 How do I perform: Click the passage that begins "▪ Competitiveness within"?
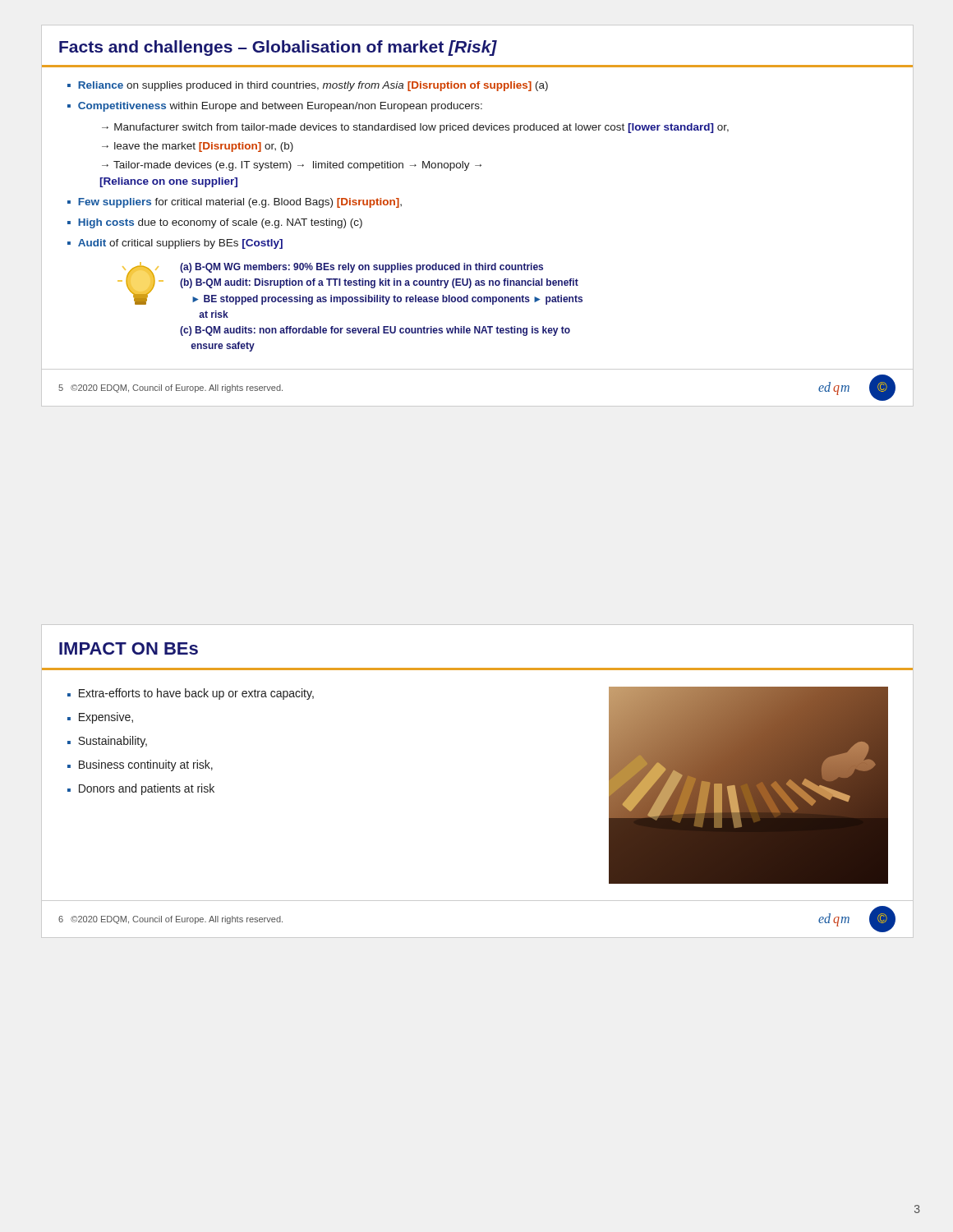pyautogui.click(x=275, y=107)
